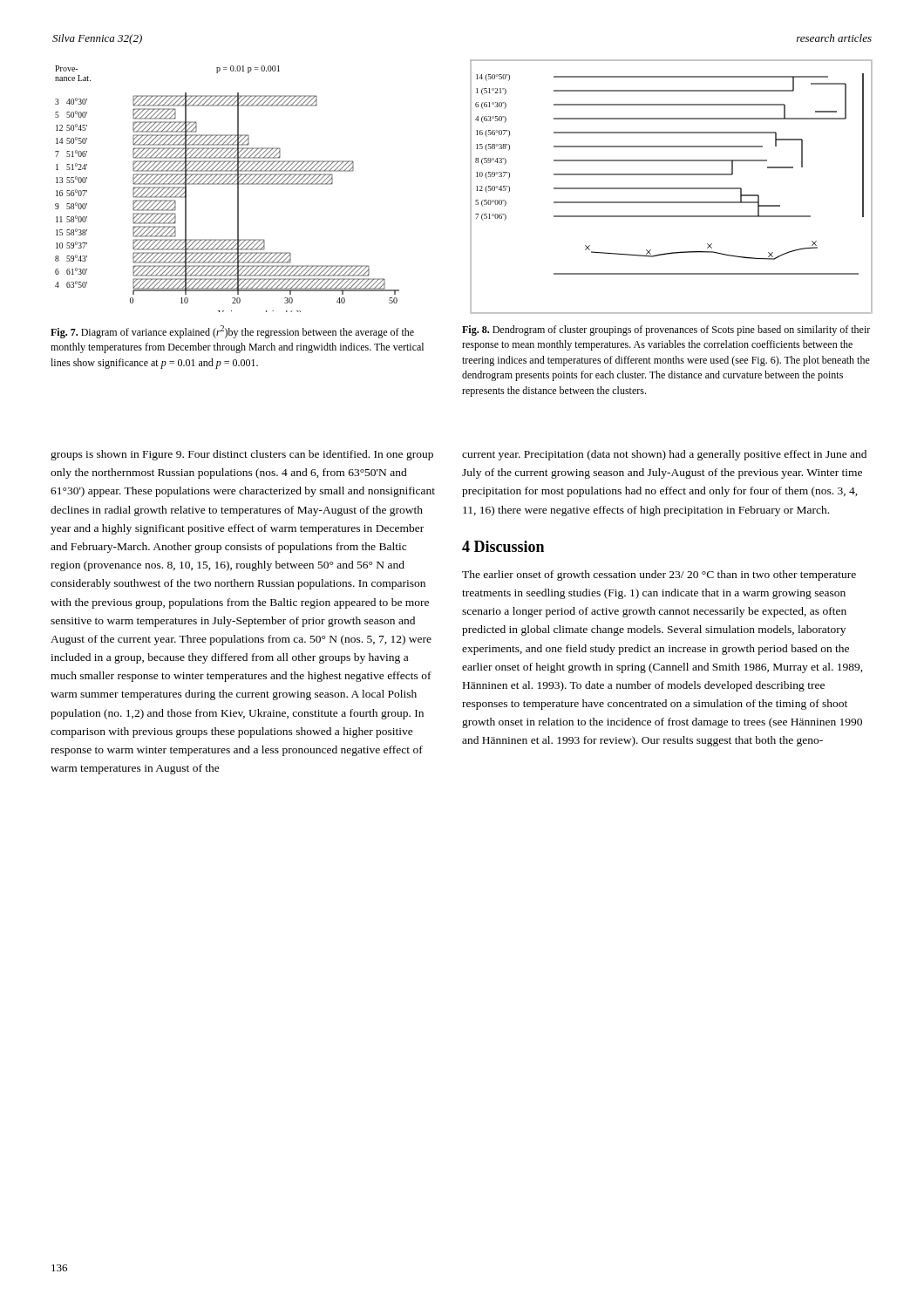Select the caption containing "Fig. 8. Dendrogram of cluster groupings of"

666,360
